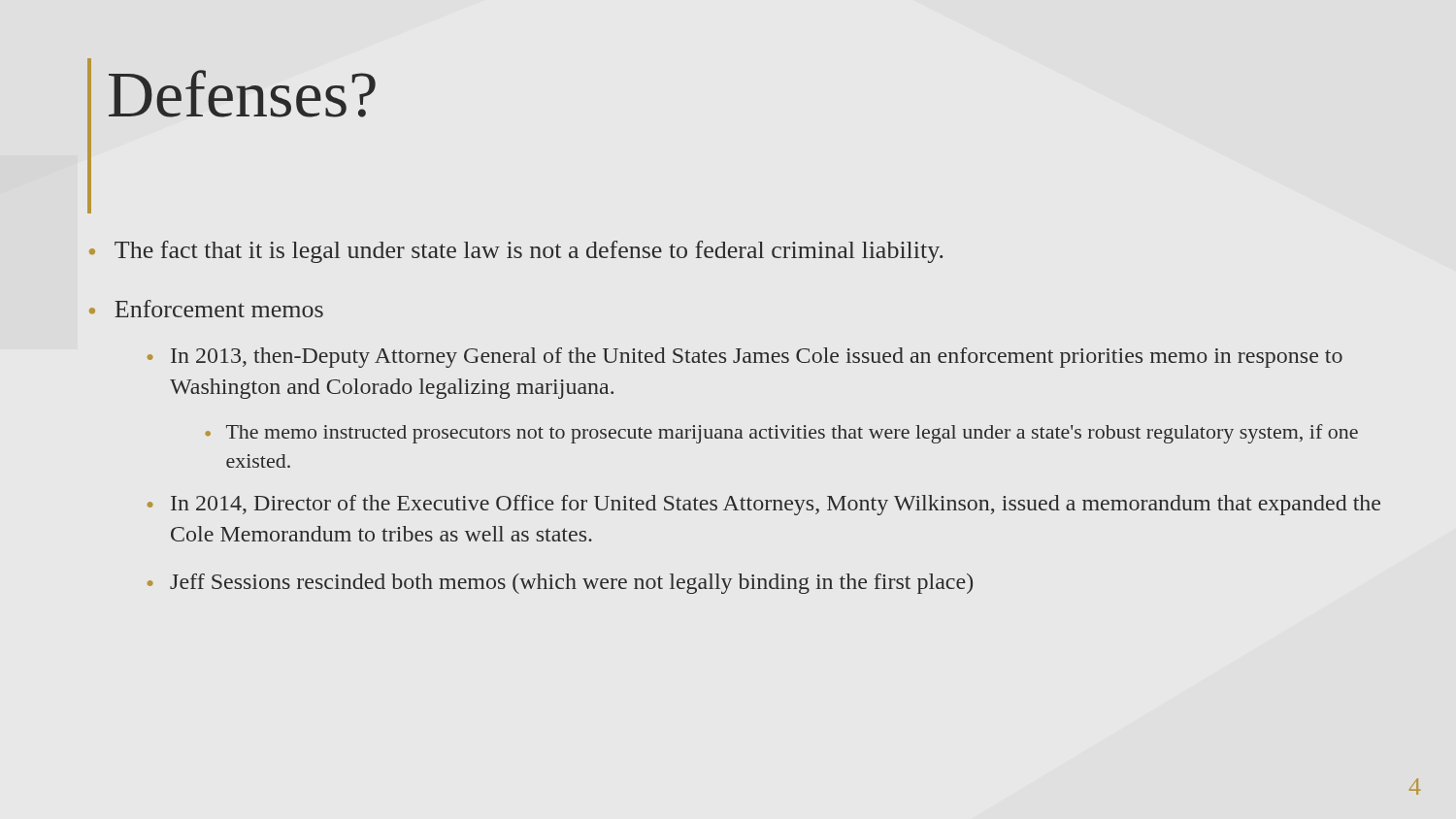Click on the list item that says "• In 2014, Director of the Executive Office"
1456x819 pixels.
(x=772, y=518)
